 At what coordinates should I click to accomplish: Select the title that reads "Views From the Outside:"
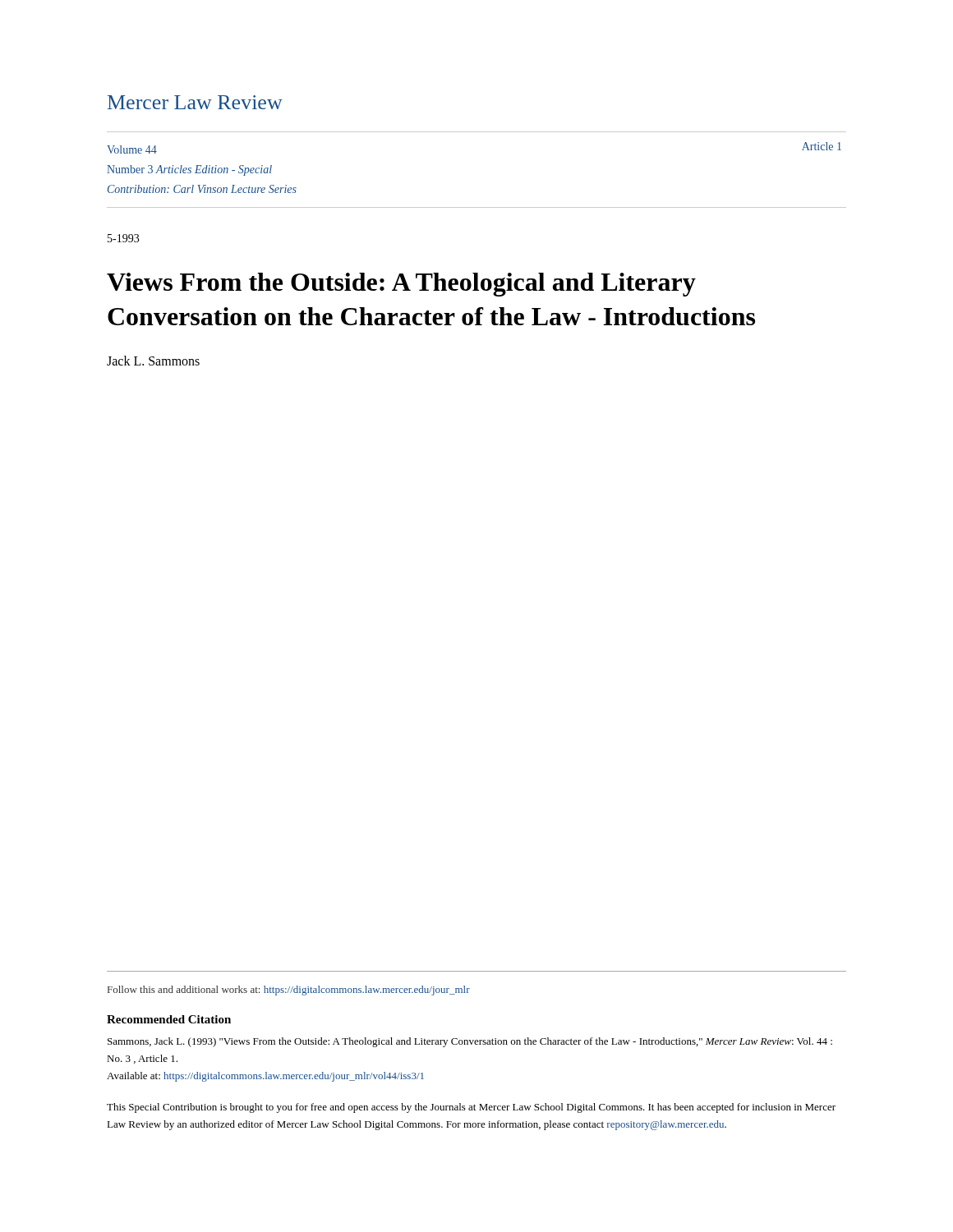tap(431, 299)
